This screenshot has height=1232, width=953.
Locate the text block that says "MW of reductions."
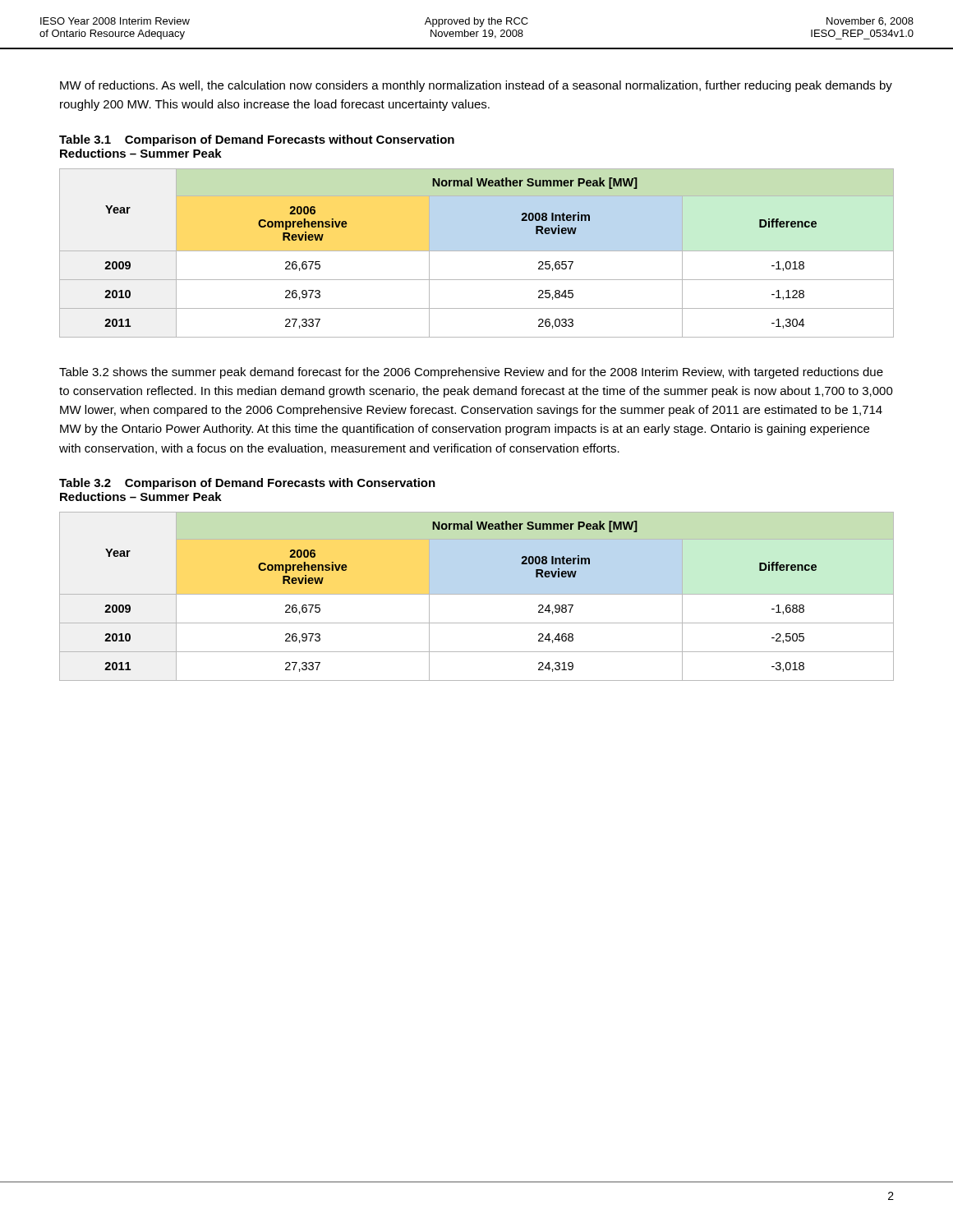[476, 95]
